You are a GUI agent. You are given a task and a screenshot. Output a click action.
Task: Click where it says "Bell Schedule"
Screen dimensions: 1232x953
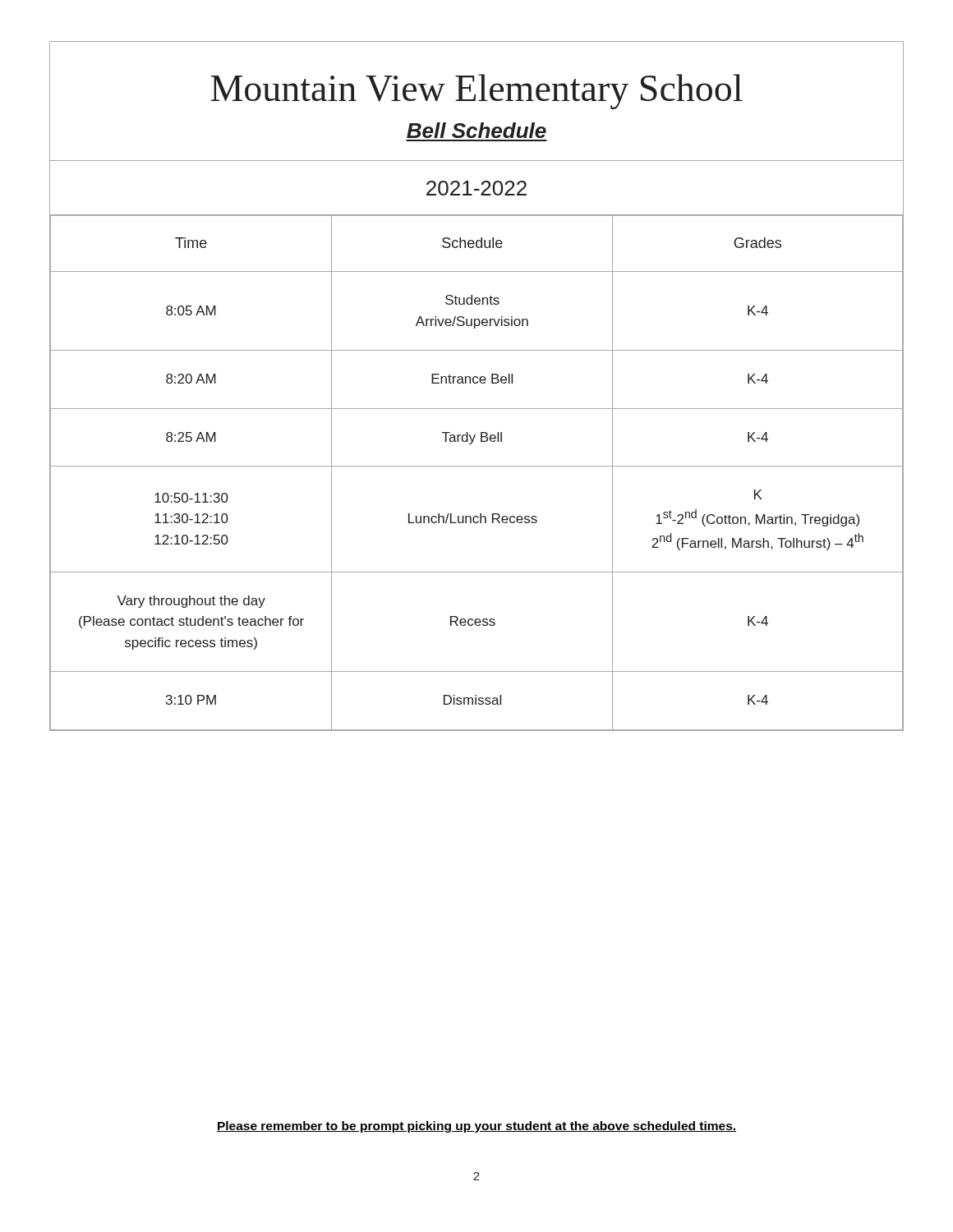[x=476, y=131]
